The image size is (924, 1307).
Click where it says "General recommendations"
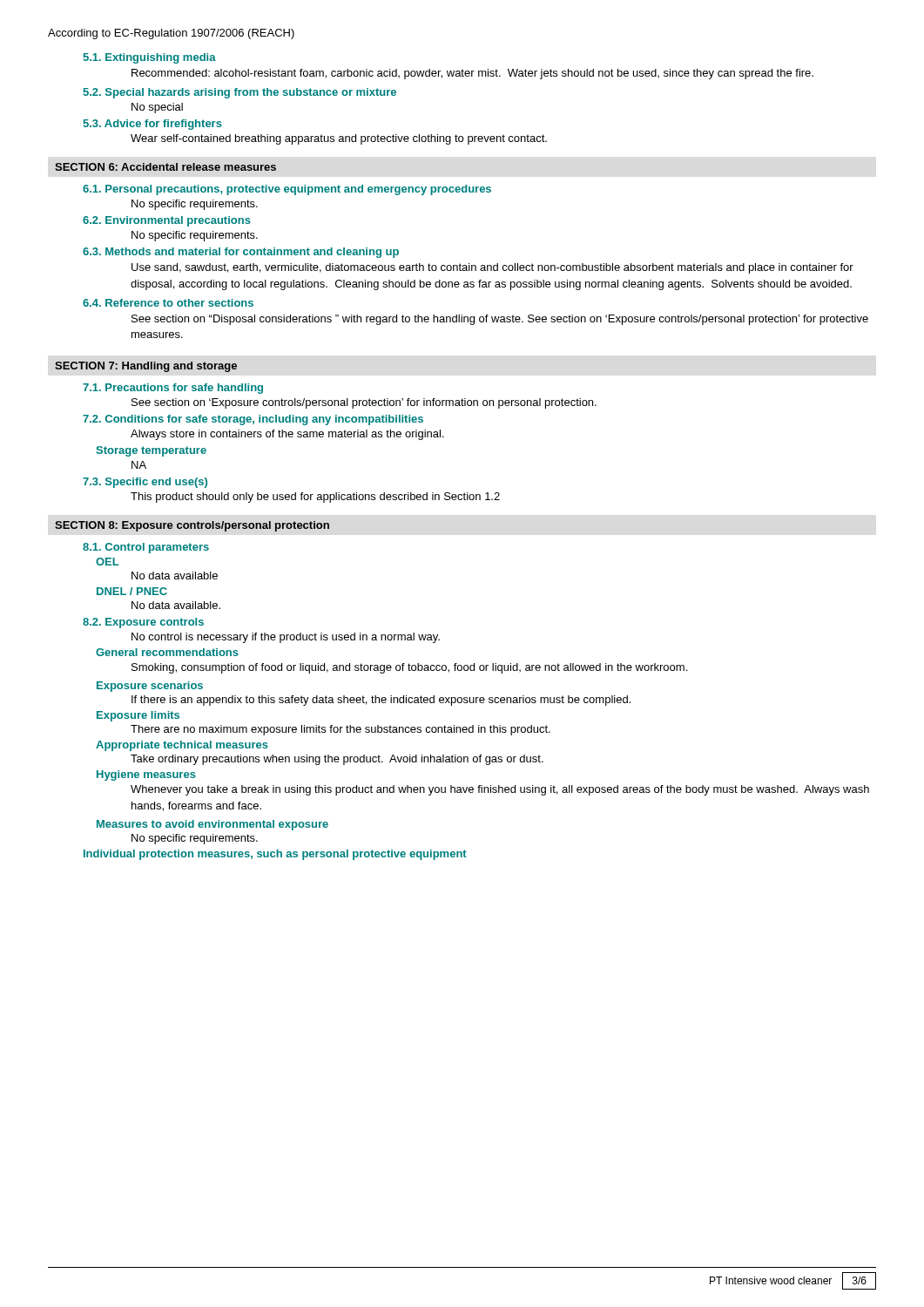pos(167,652)
